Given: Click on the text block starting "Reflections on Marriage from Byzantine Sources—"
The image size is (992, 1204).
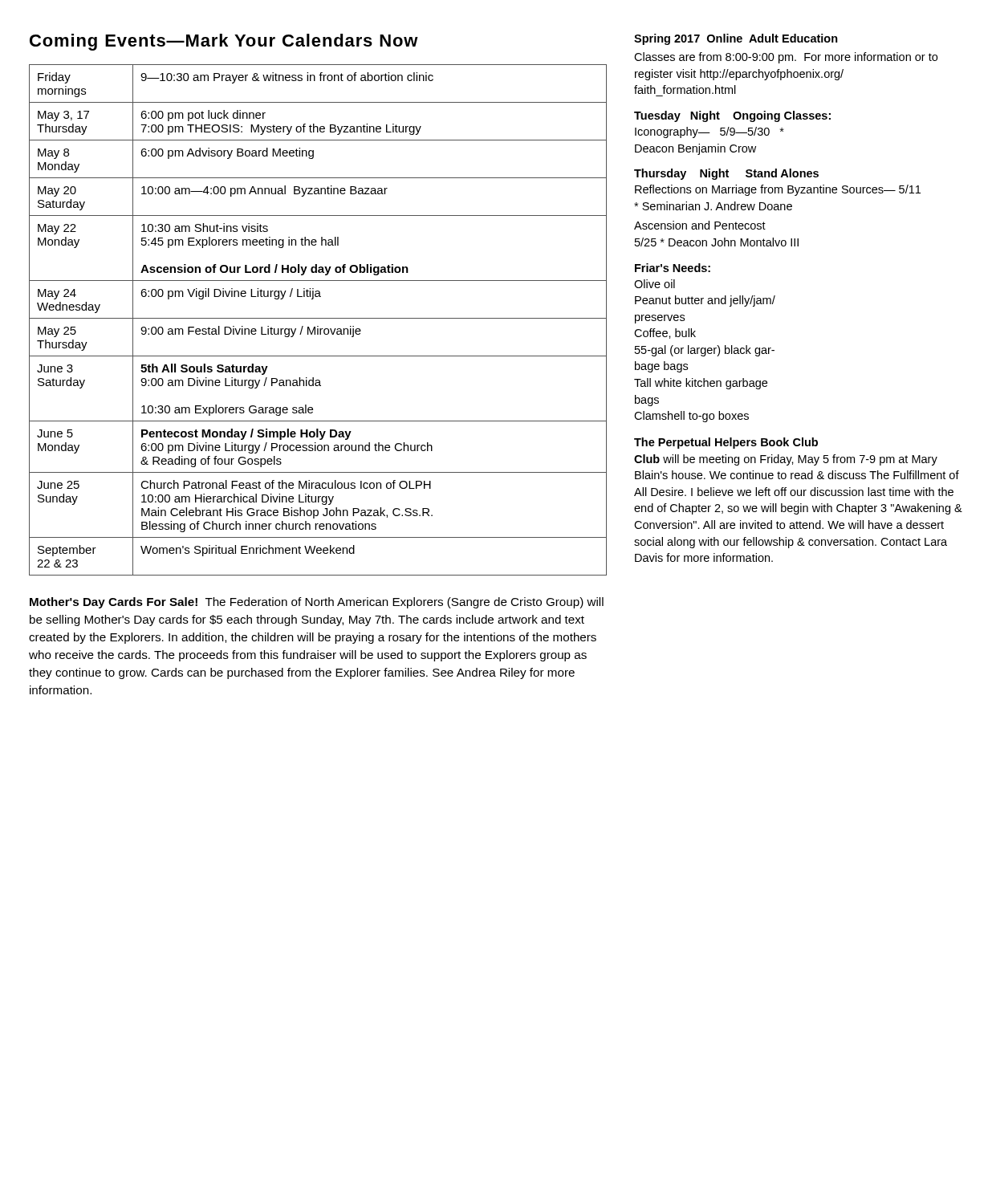Looking at the screenshot, I should point(778,198).
